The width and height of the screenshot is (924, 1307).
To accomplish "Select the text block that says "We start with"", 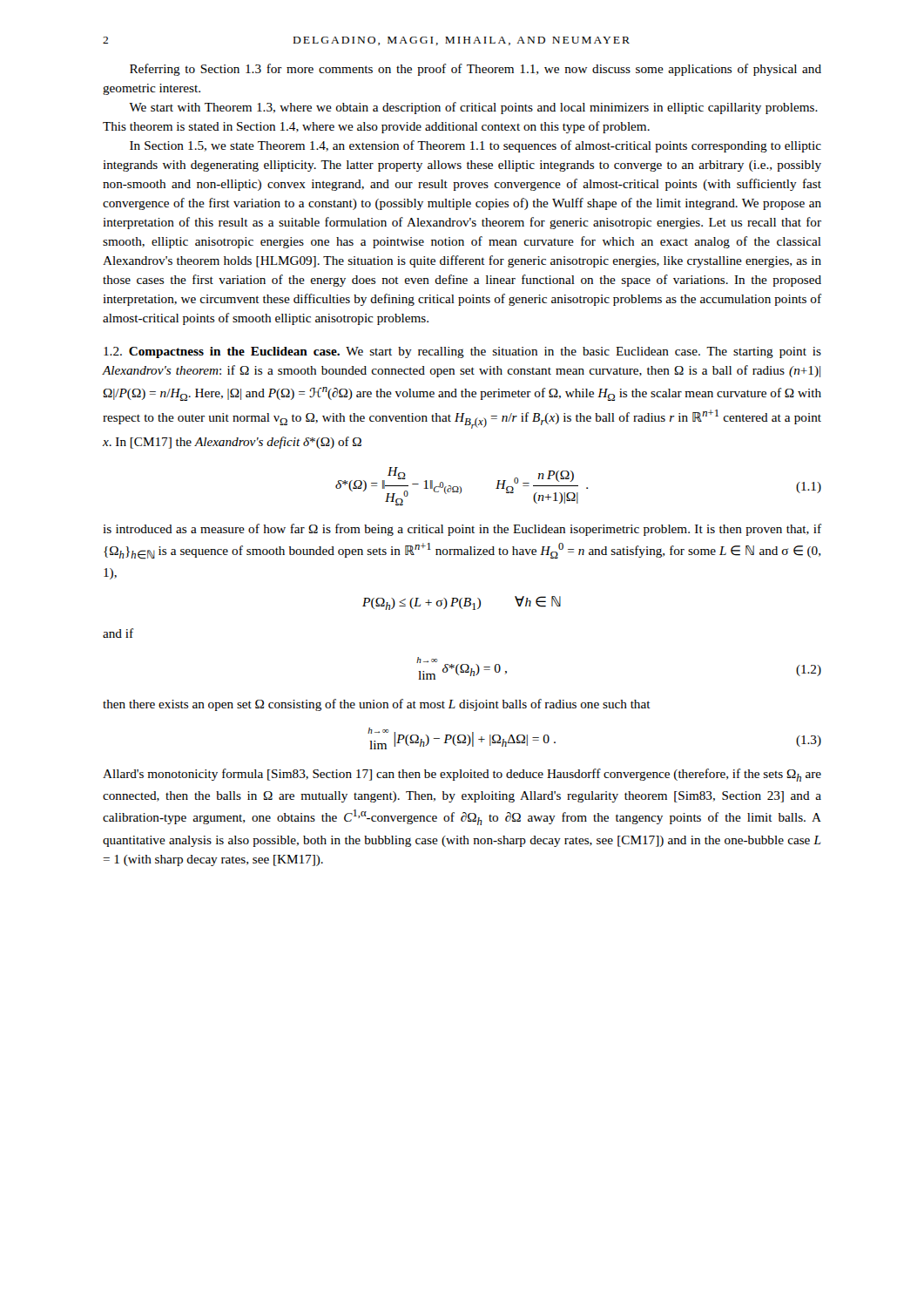I will click(462, 117).
